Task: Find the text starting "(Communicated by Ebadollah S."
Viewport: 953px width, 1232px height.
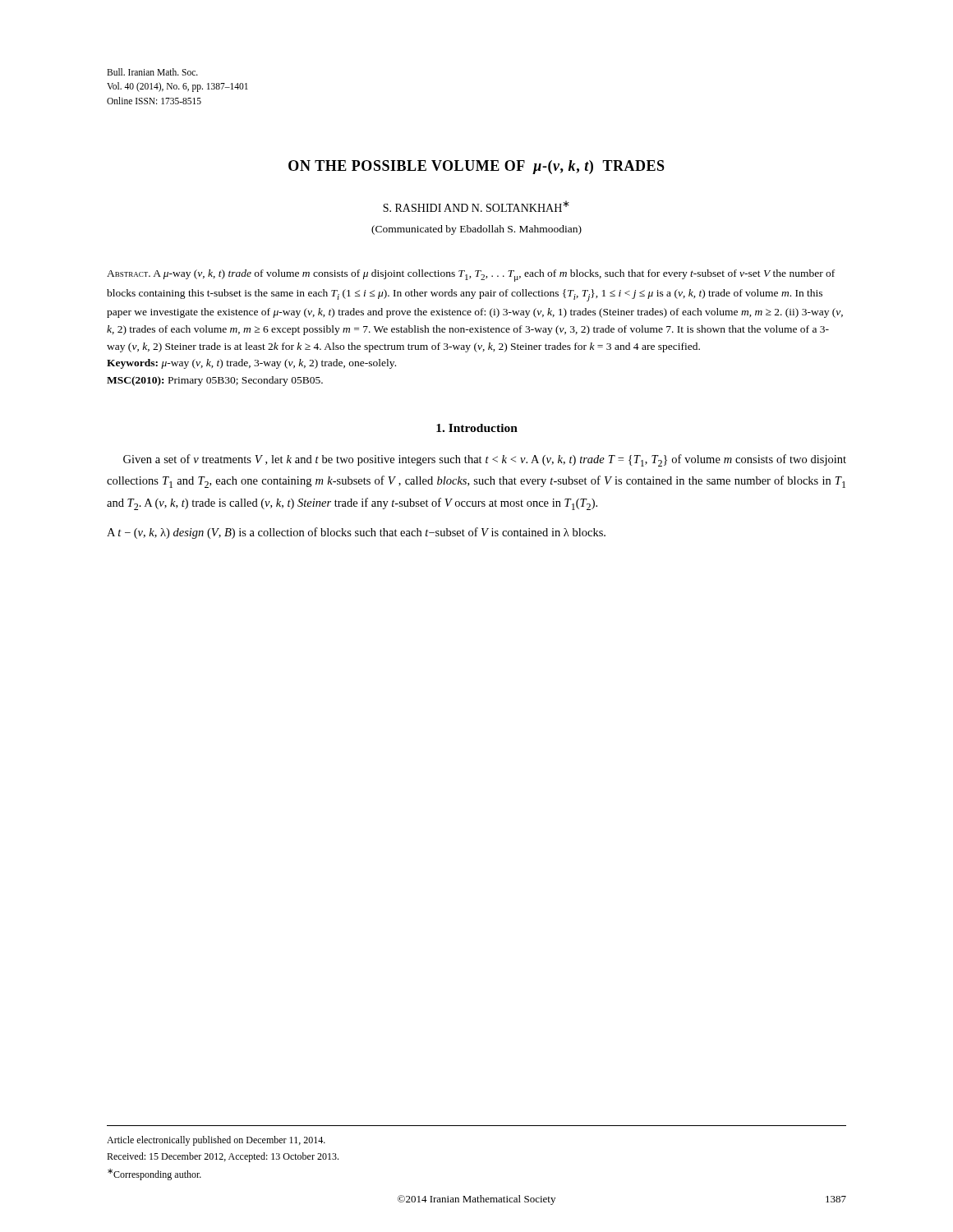Action: coord(476,229)
